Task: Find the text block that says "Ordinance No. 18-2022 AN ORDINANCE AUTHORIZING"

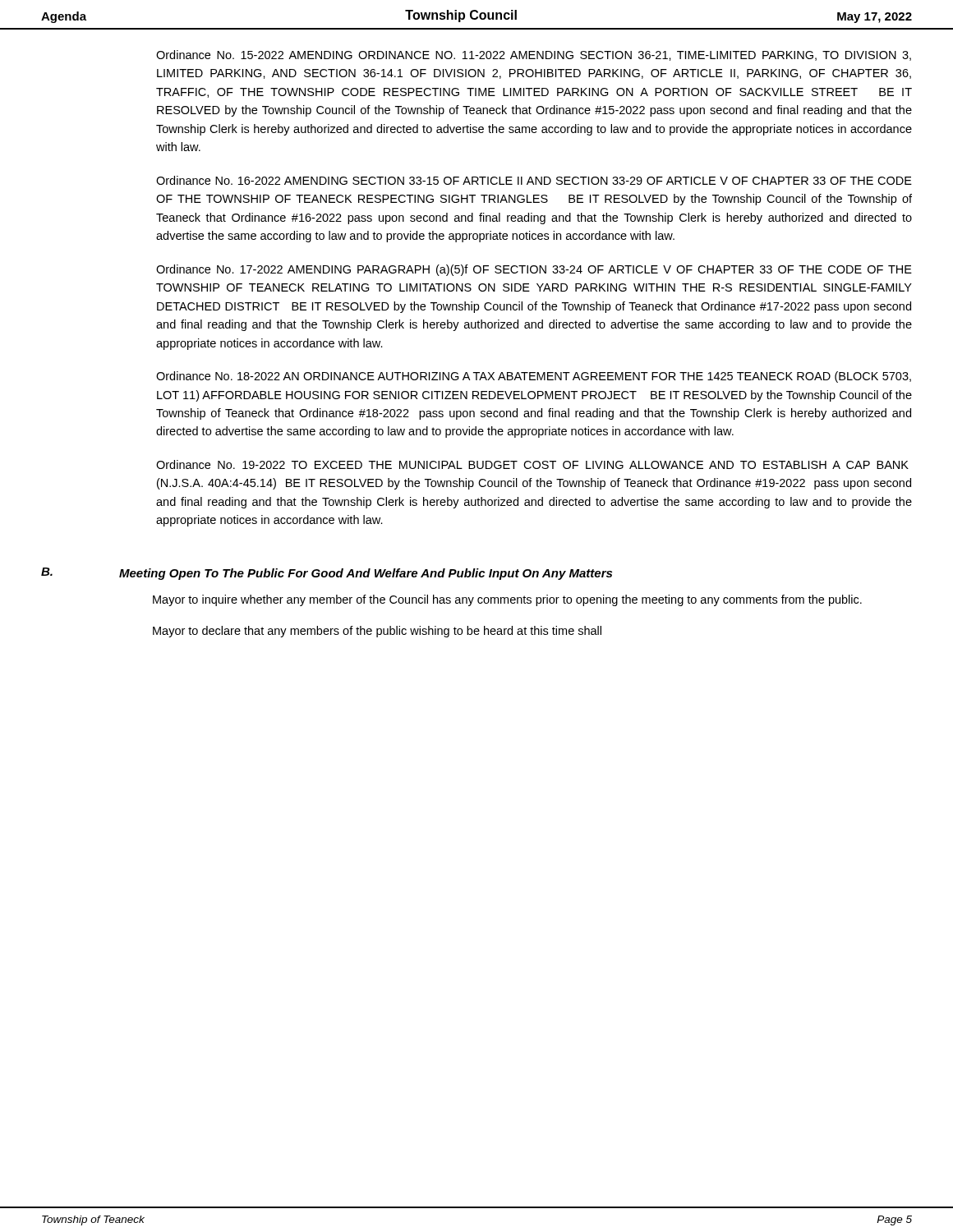Action: (x=534, y=404)
